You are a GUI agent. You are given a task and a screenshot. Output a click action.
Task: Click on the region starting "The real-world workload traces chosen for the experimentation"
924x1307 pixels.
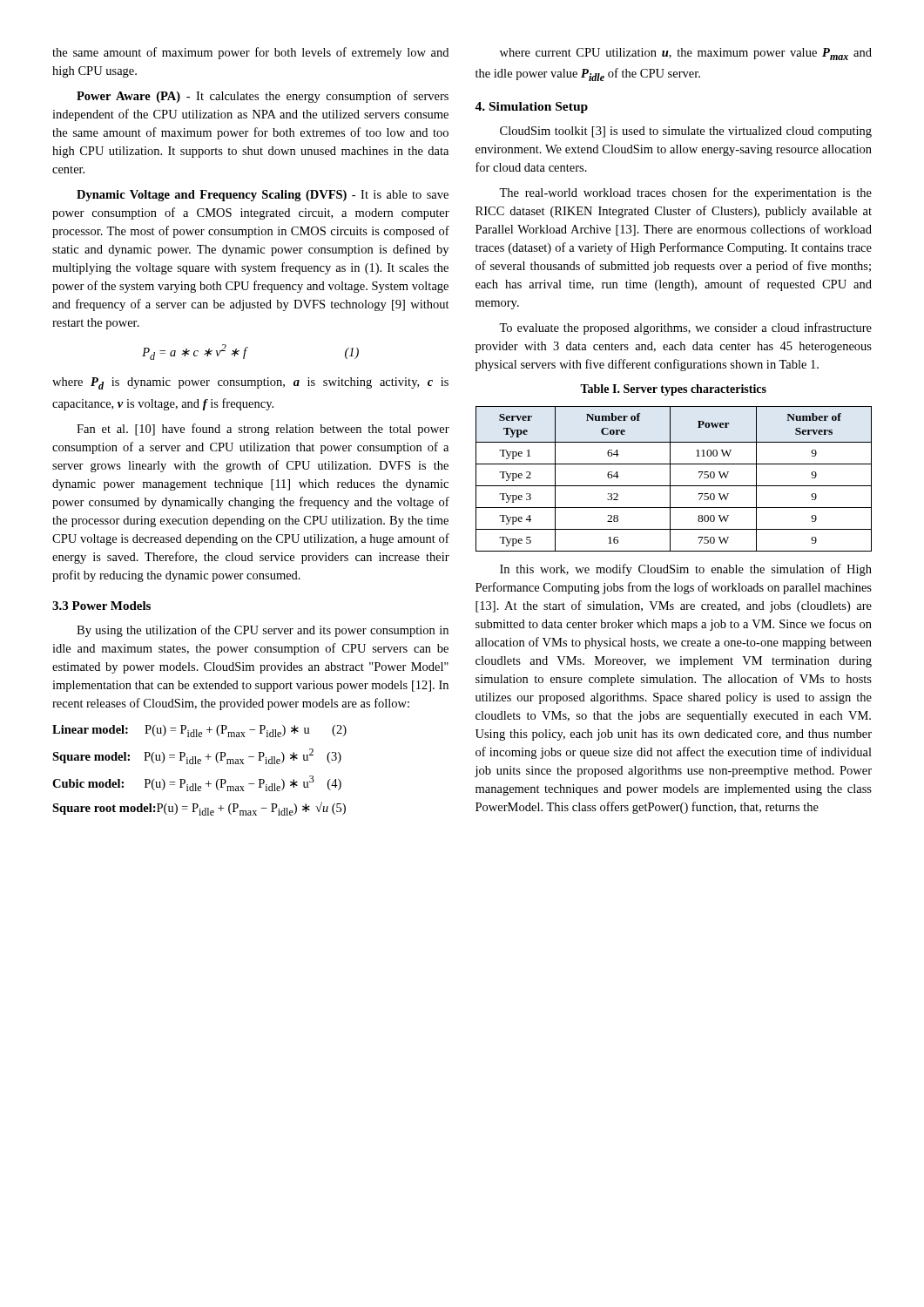pyautogui.click(x=673, y=248)
